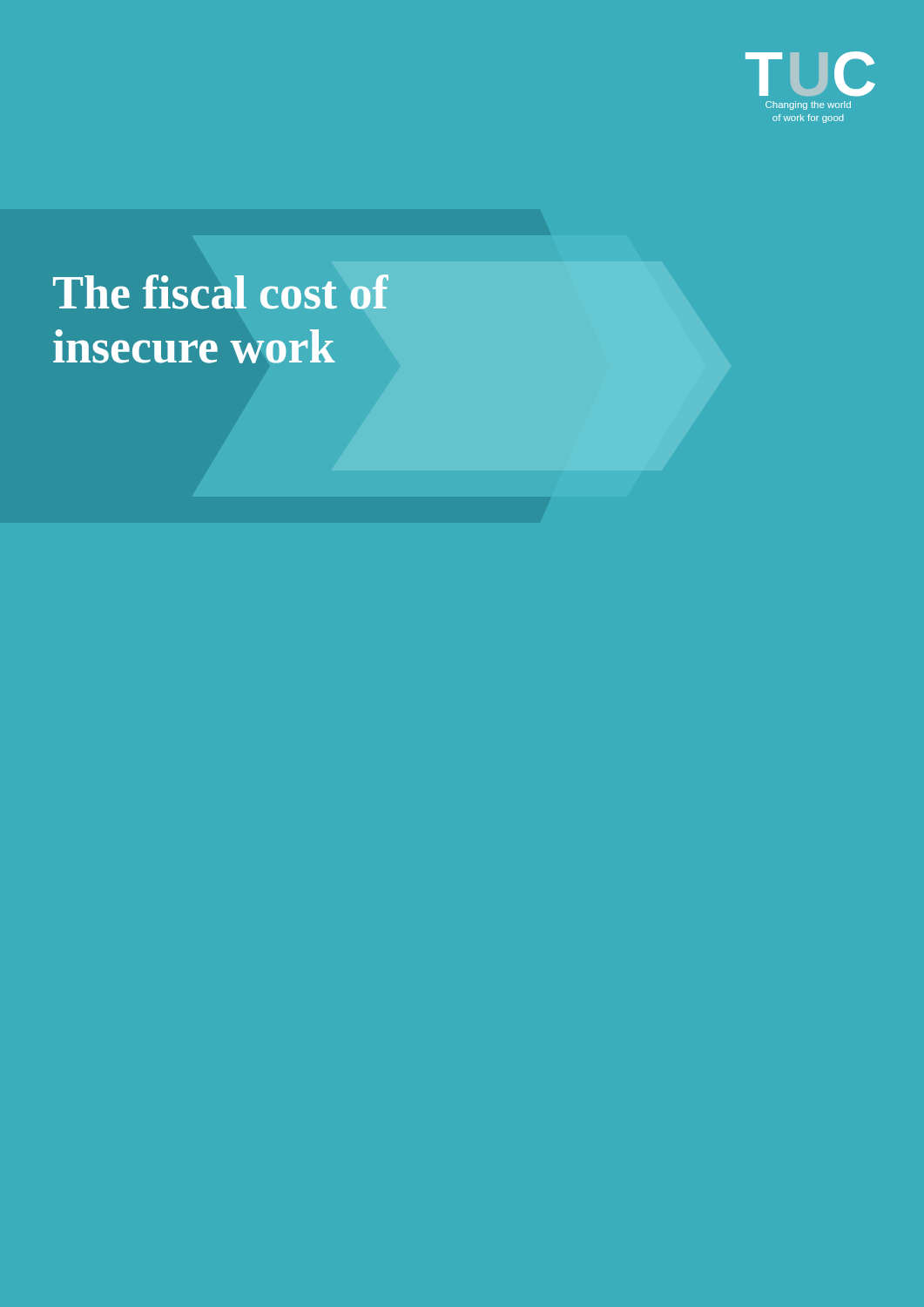This screenshot has height=1307, width=924.
Task: Locate the logo
Action: tap(809, 81)
